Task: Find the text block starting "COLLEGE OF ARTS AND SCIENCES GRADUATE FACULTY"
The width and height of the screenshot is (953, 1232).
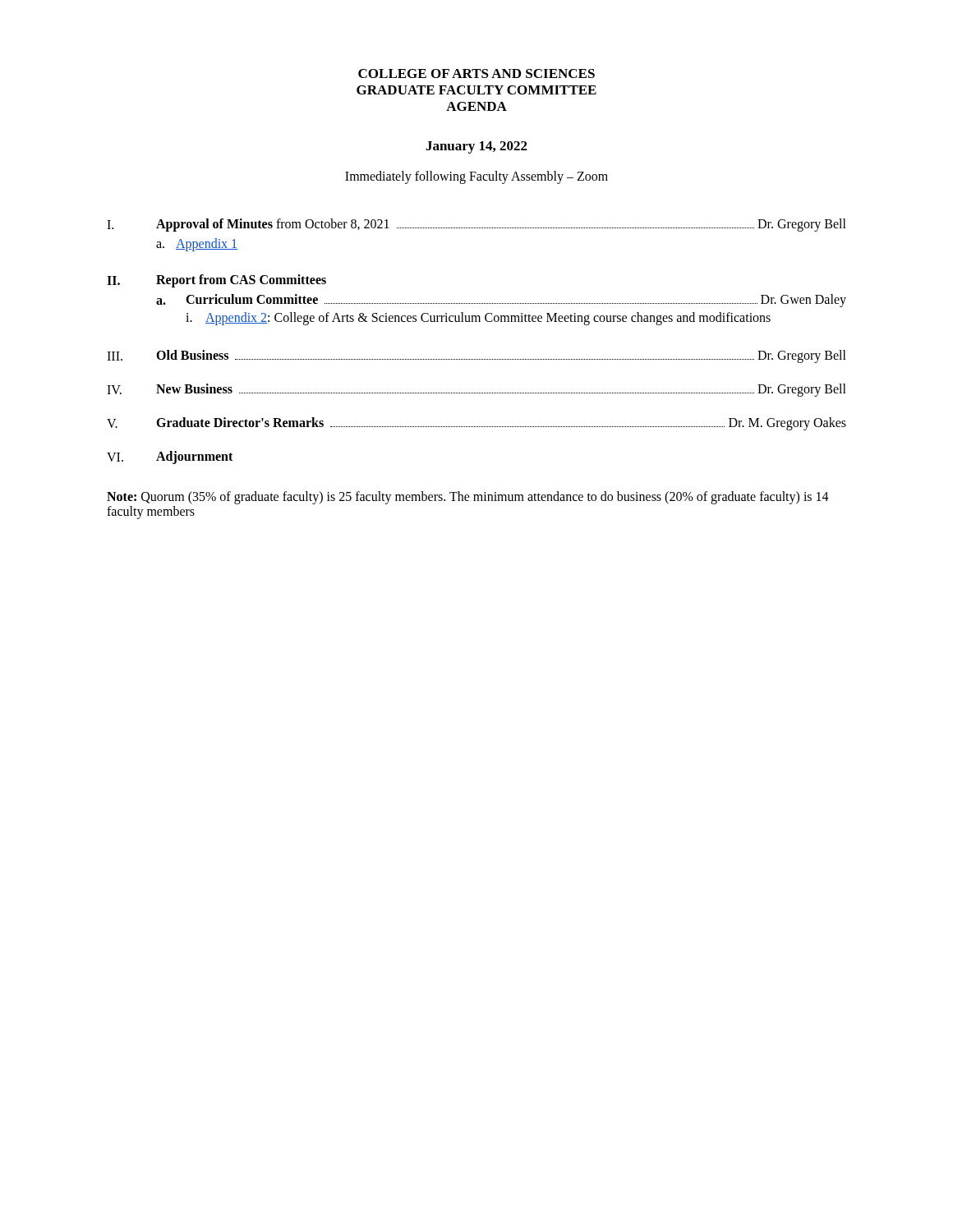Action: 476,90
